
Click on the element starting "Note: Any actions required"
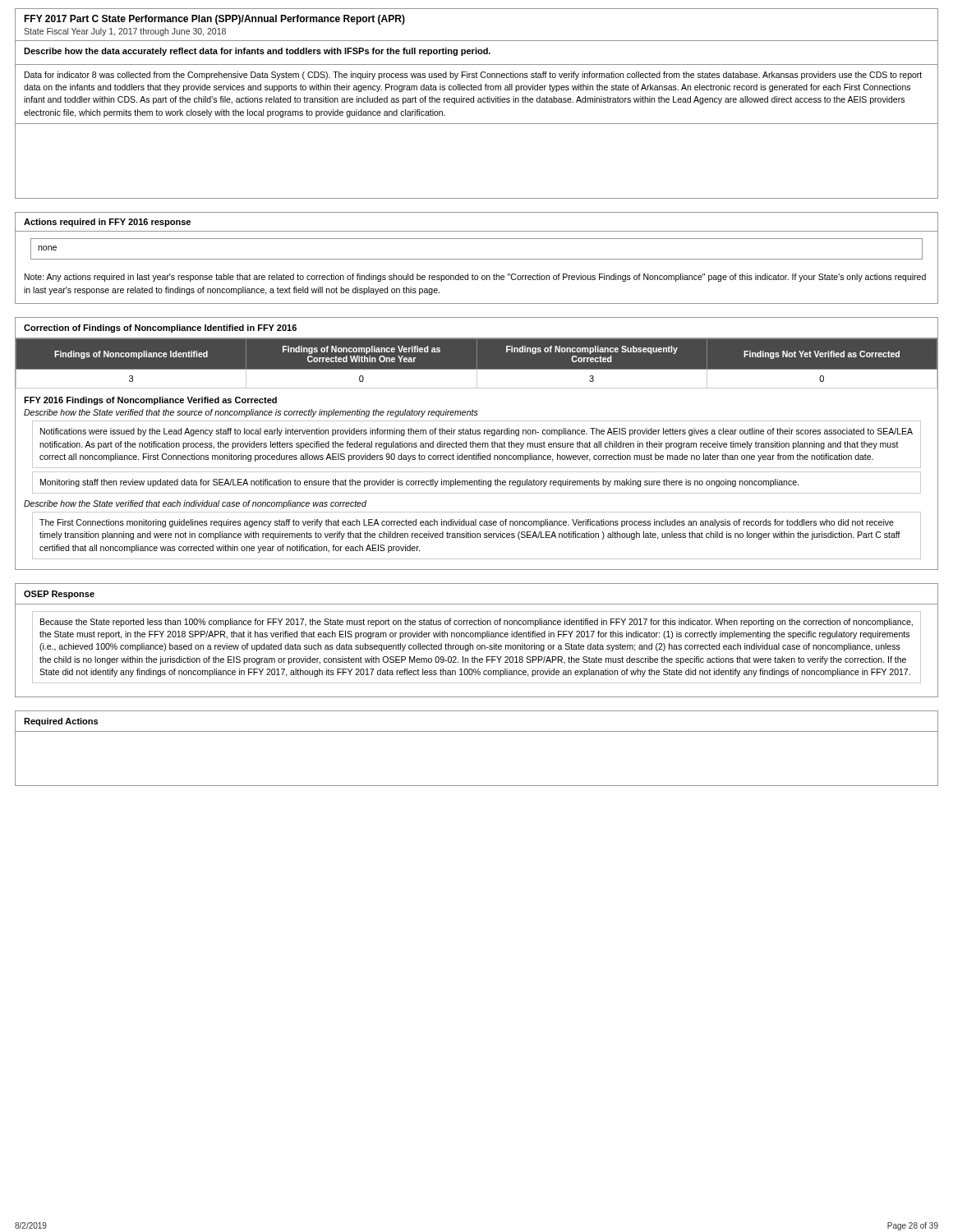click(x=475, y=283)
